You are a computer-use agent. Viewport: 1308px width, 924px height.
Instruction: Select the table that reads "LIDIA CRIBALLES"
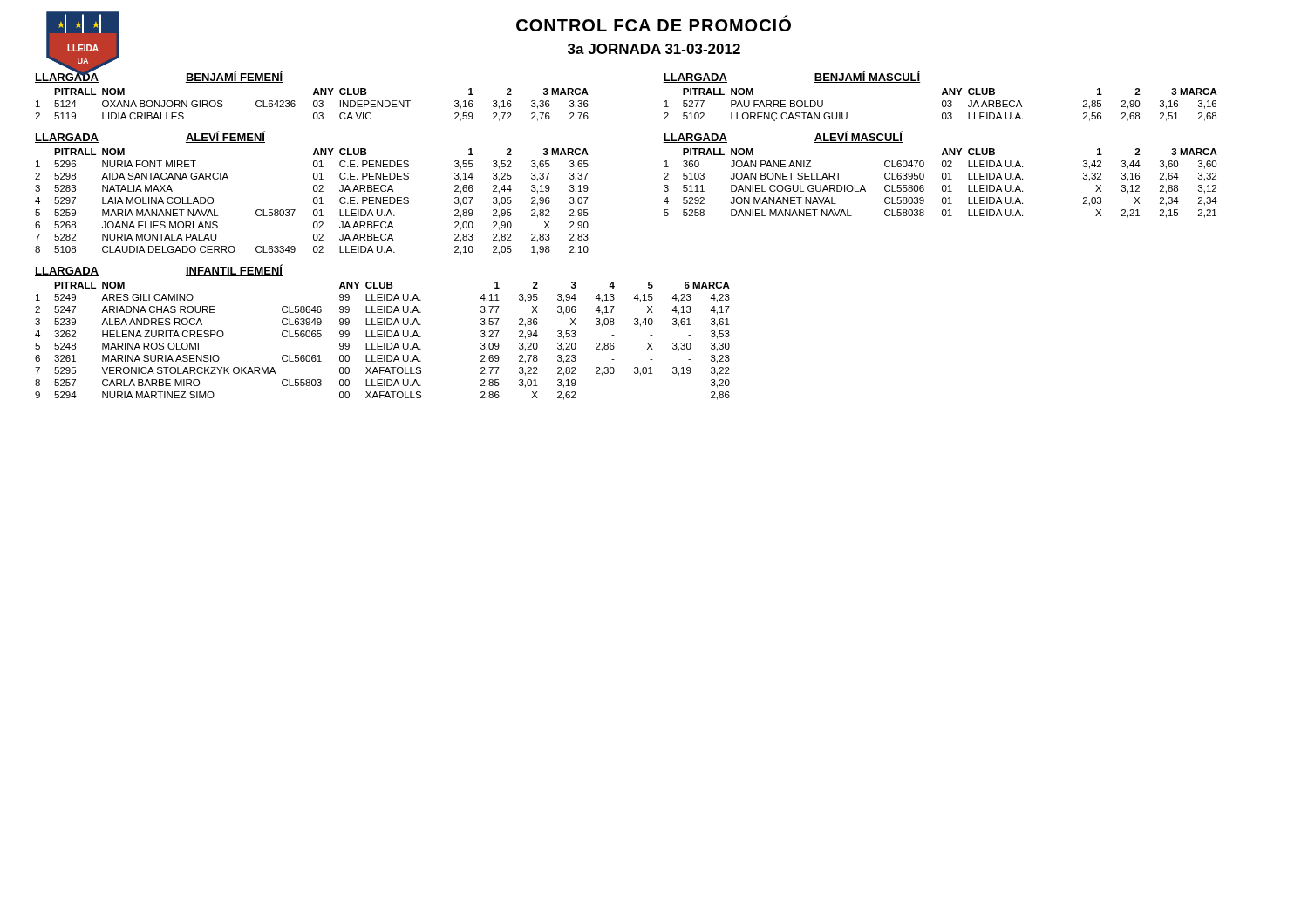(x=314, y=104)
